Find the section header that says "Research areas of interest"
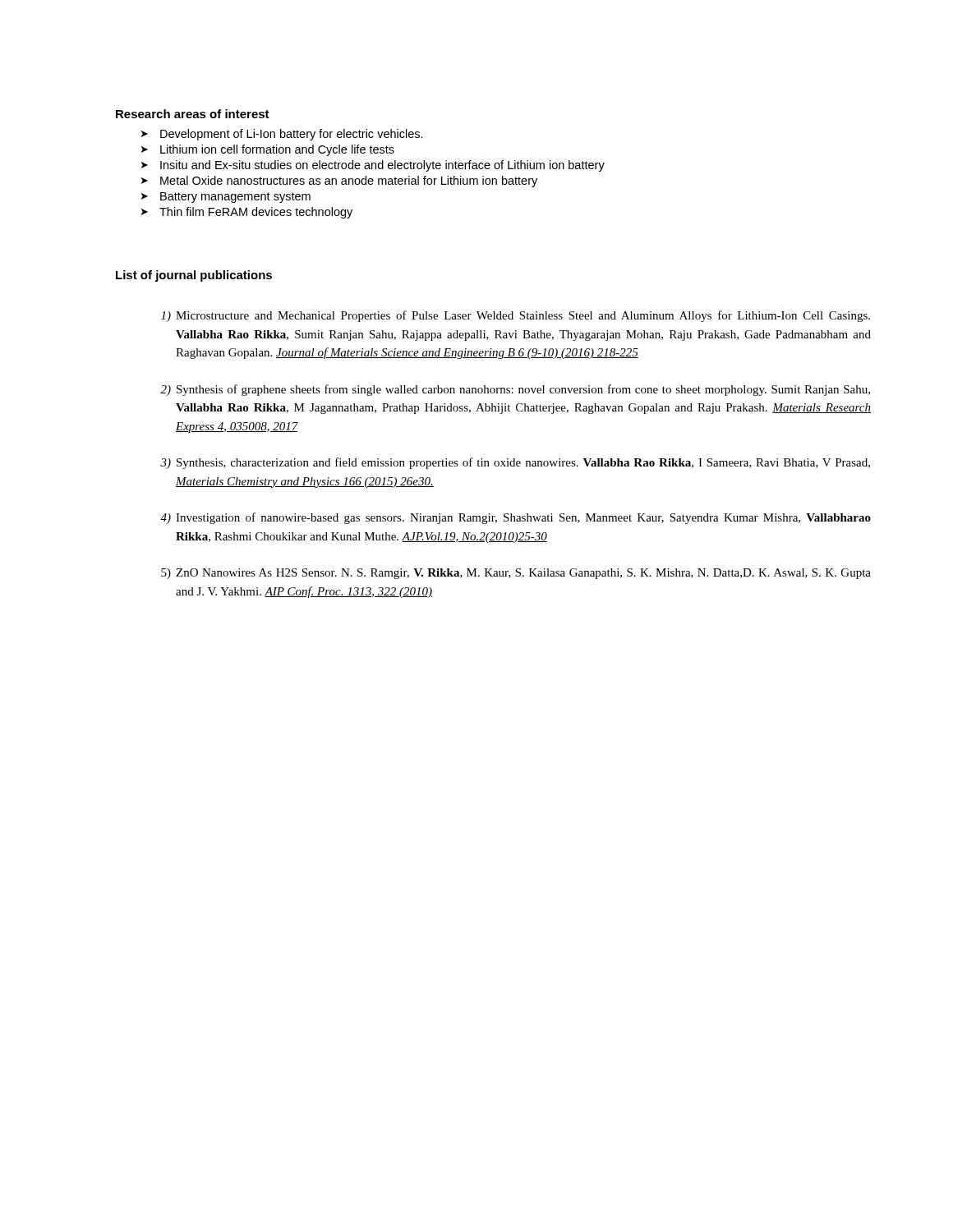Viewport: 953px width, 1232px height. [x=192, y=114]
